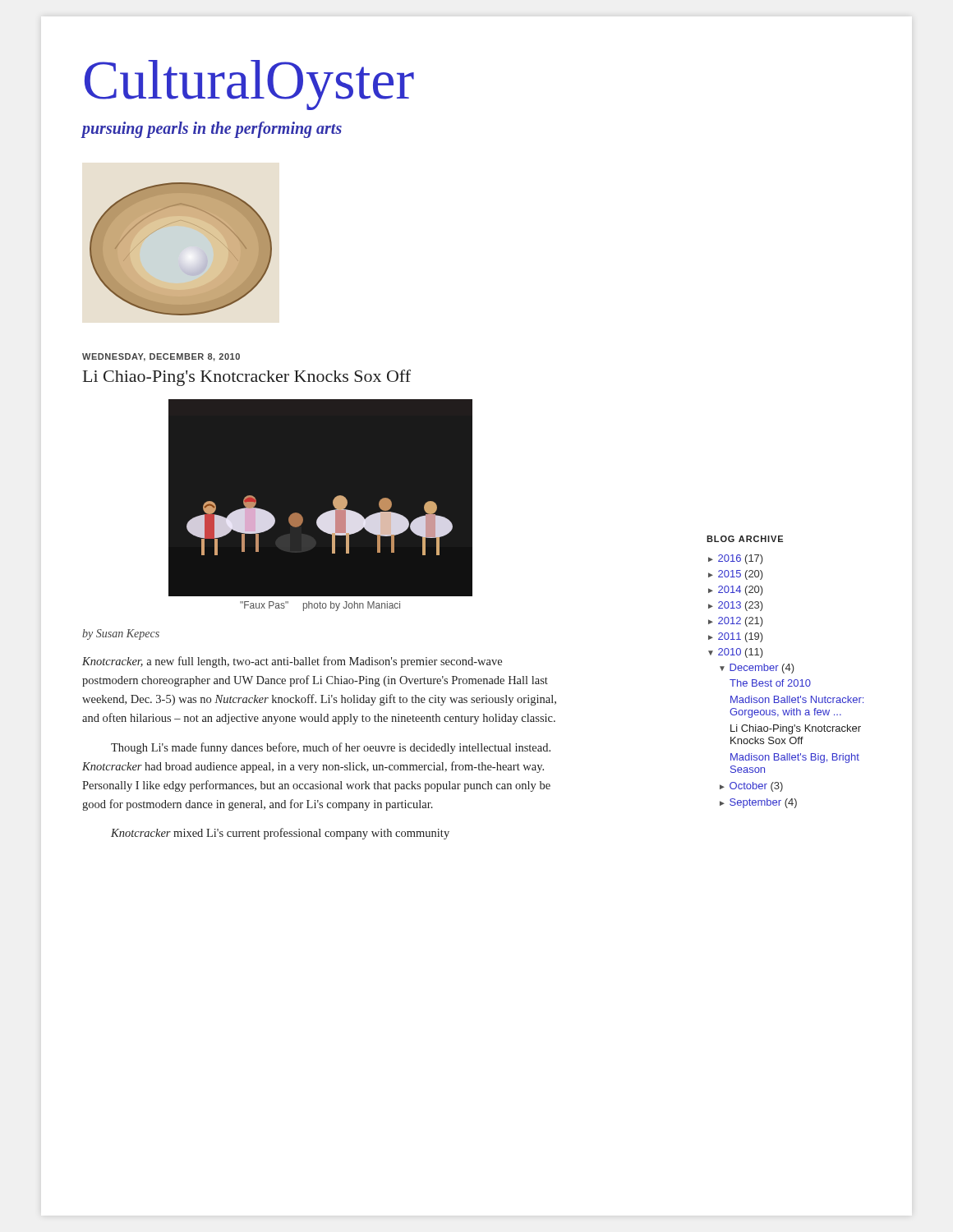Find the text starting "► 2013 (23)"
953x1232 pixels.
tap(735, 605)
